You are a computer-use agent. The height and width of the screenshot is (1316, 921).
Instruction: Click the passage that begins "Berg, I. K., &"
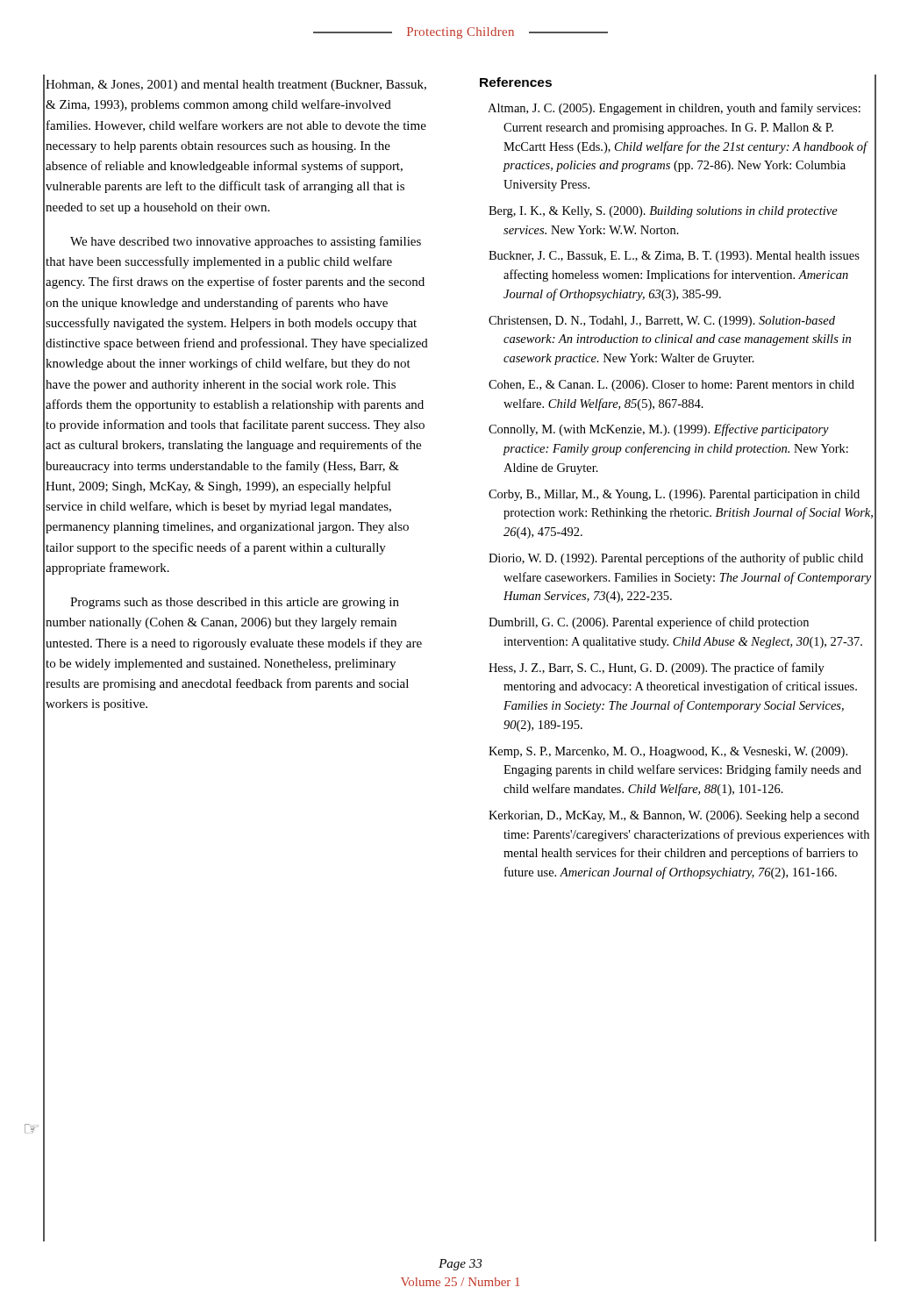[658, 220]
